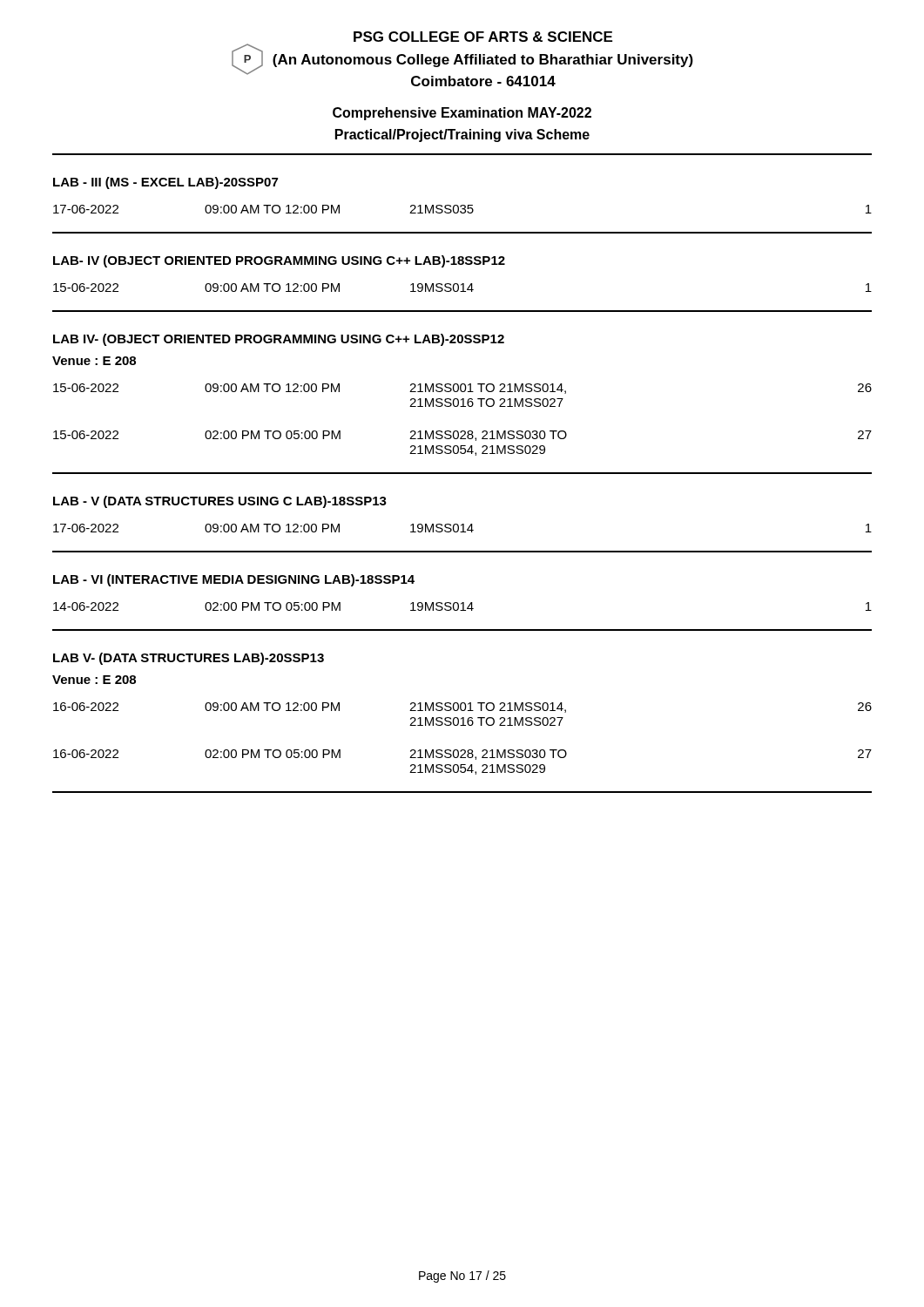Point to the text starting "LAB V- (DATA"
The image size is (924, 1307).
point(188,657)
